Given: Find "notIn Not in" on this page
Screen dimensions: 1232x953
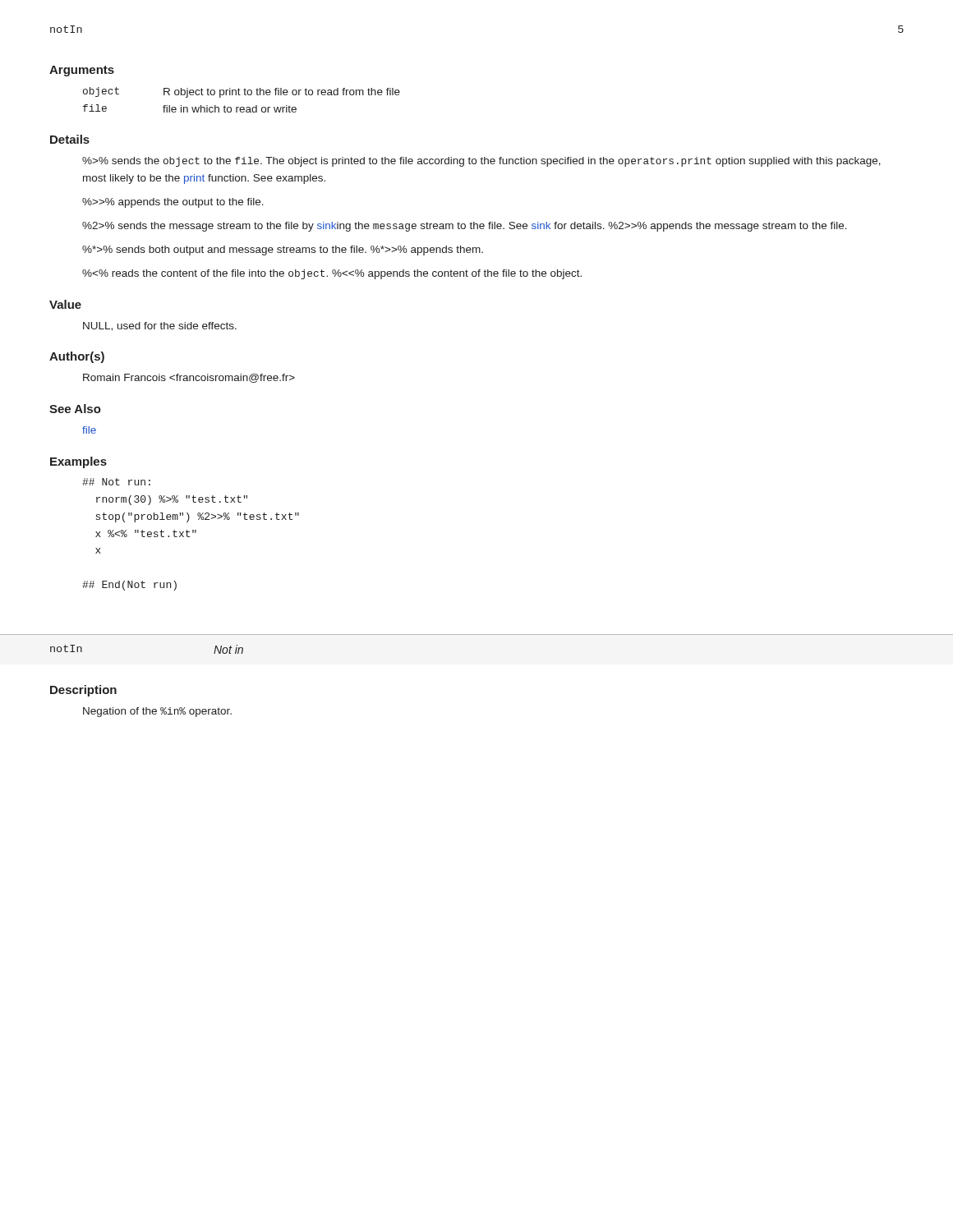Looking at the screenshot, I should tap(65, 649).
